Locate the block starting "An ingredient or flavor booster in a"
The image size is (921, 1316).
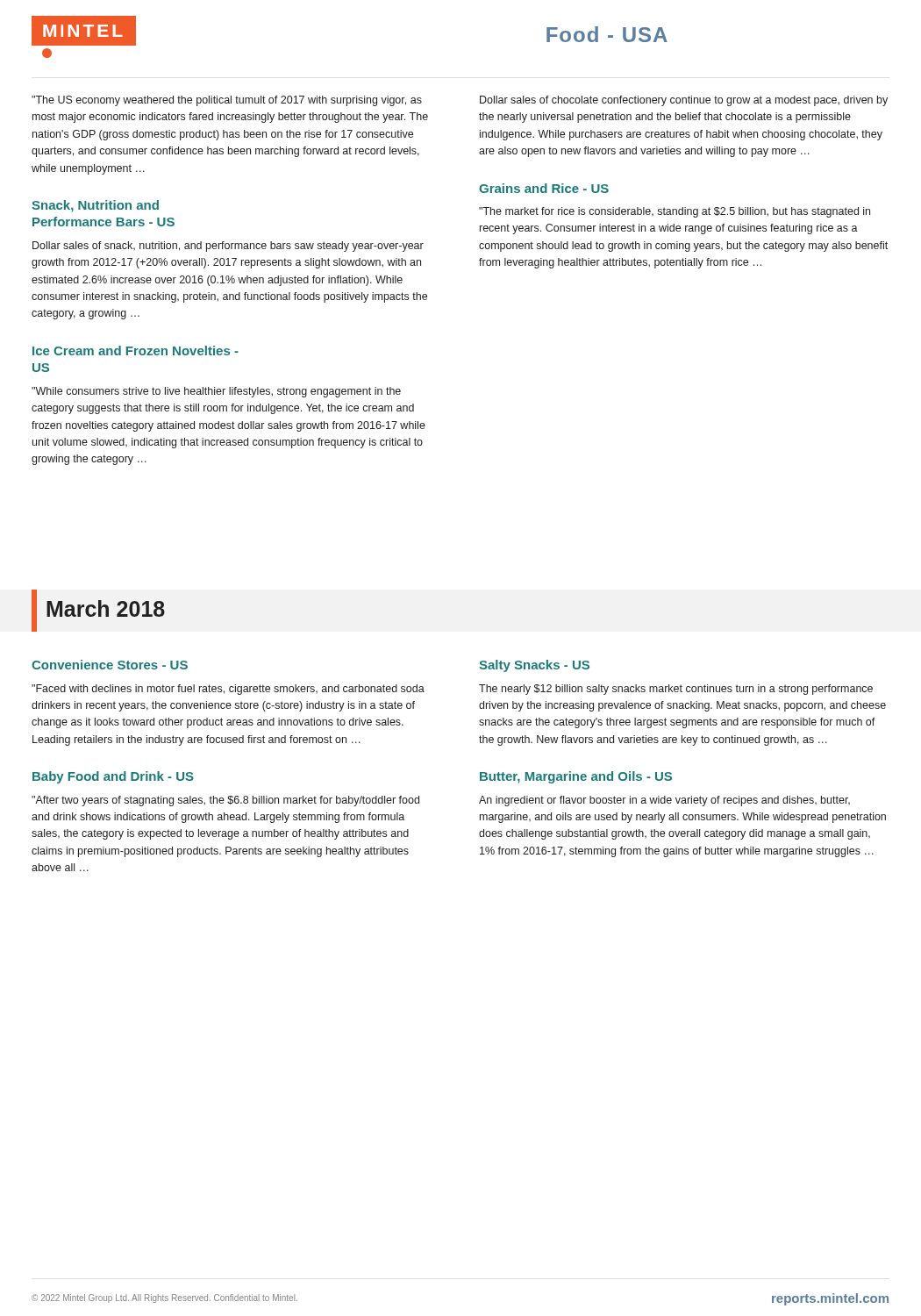tap(683, 825)
